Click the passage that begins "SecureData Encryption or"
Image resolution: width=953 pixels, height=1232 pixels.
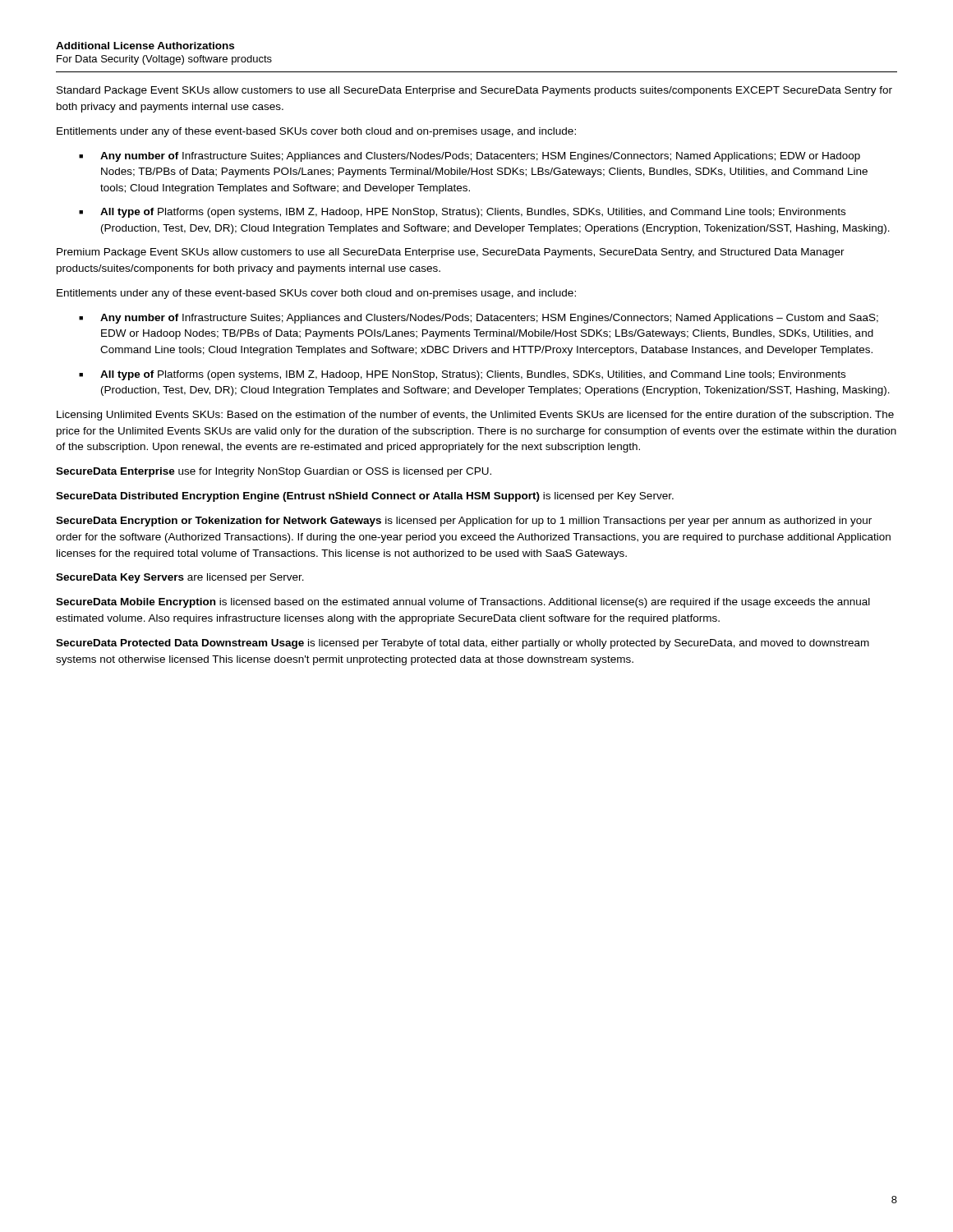coord(474,537)
